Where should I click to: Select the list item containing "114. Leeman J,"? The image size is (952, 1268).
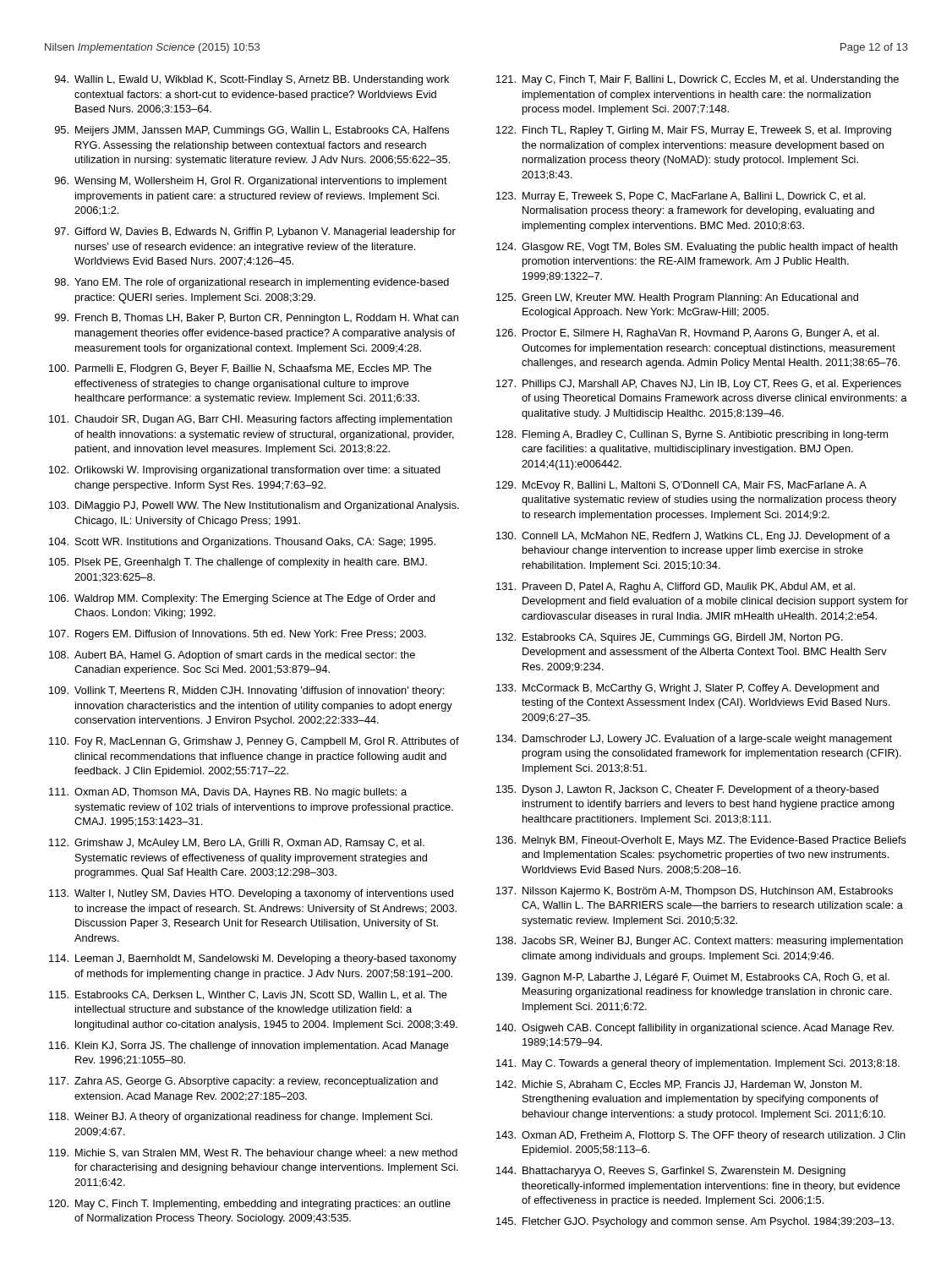tap(252, 966)
